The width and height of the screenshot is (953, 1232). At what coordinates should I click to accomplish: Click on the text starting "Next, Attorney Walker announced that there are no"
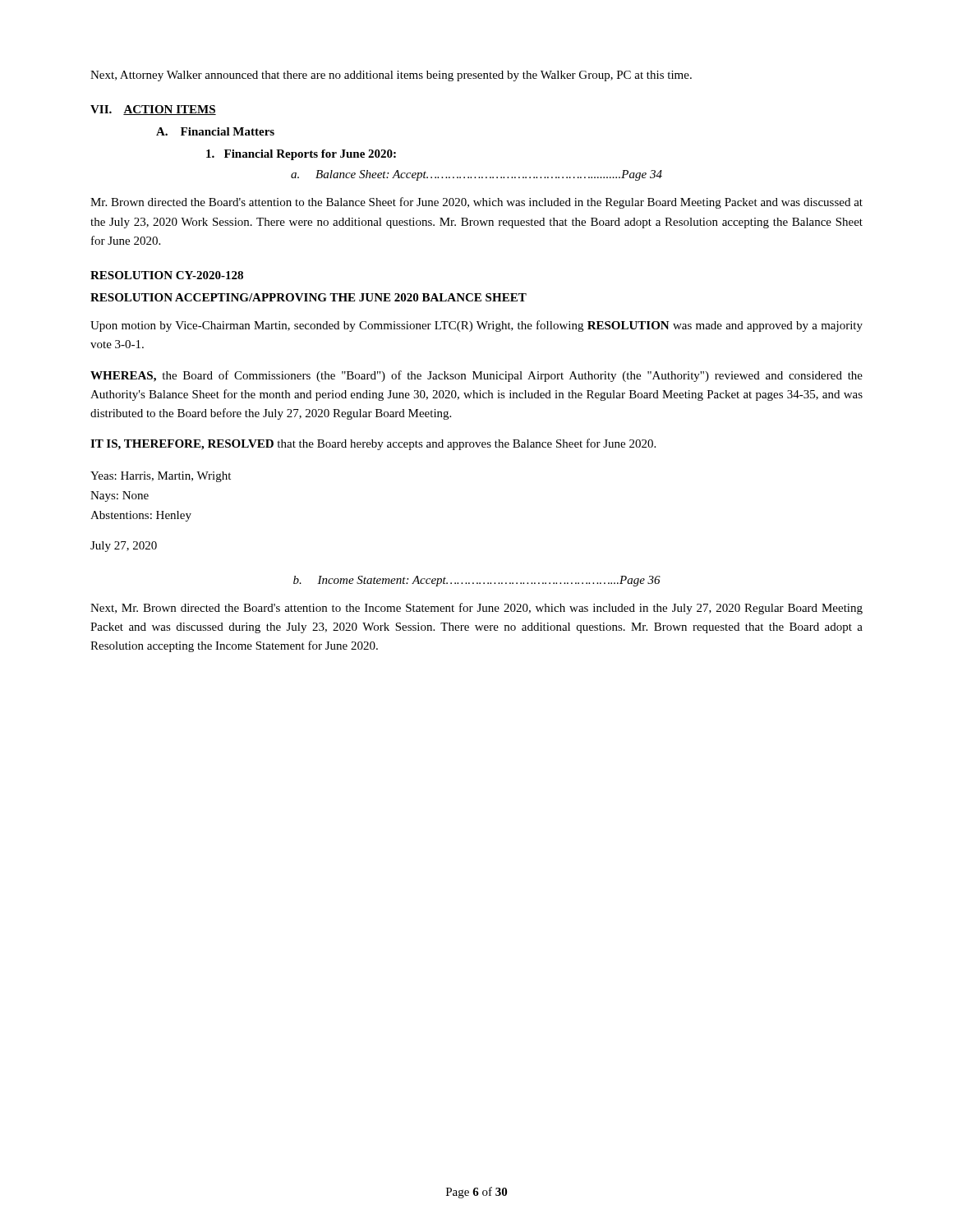(391, 75)
